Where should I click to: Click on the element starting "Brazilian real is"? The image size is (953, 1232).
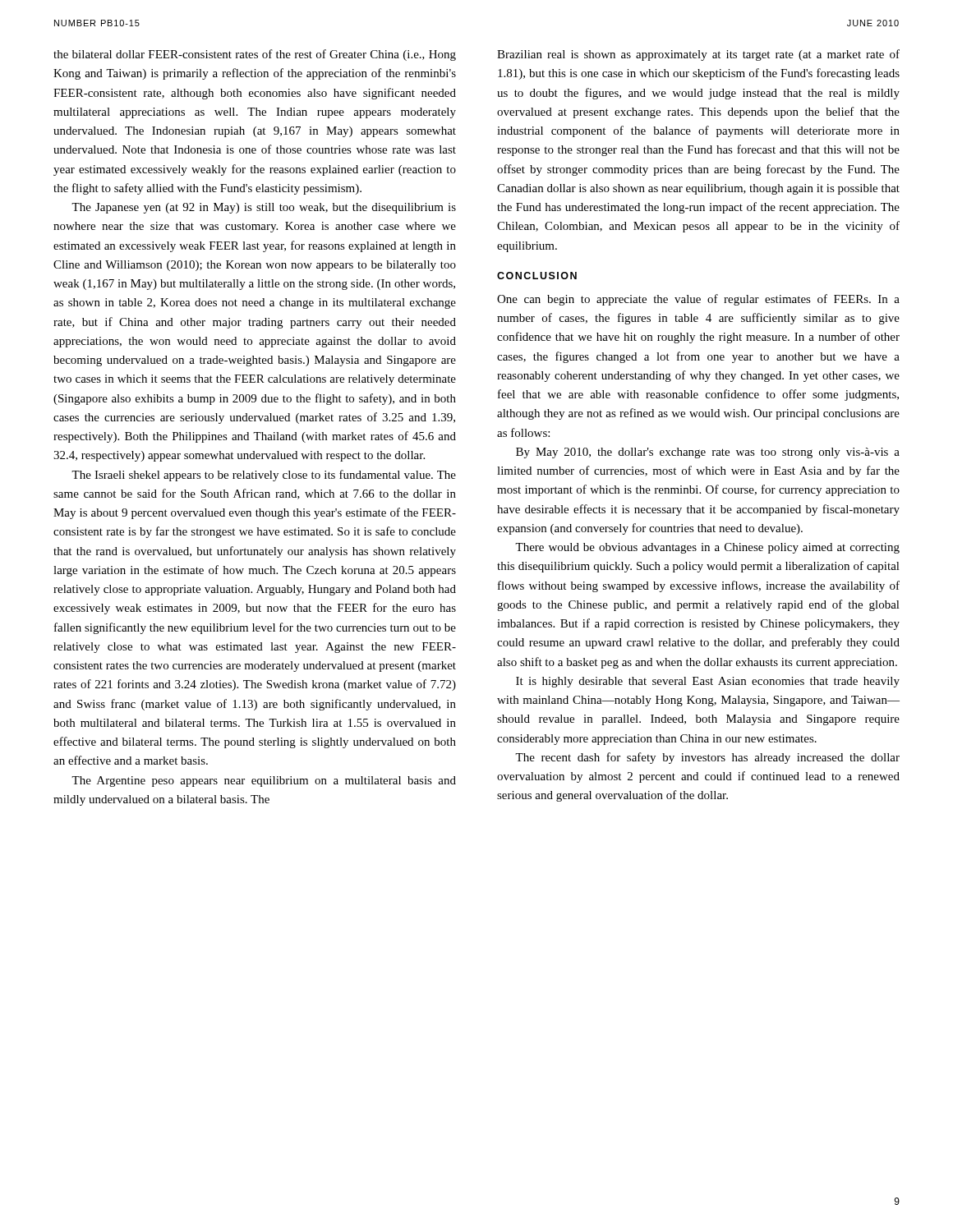(698, 150)
